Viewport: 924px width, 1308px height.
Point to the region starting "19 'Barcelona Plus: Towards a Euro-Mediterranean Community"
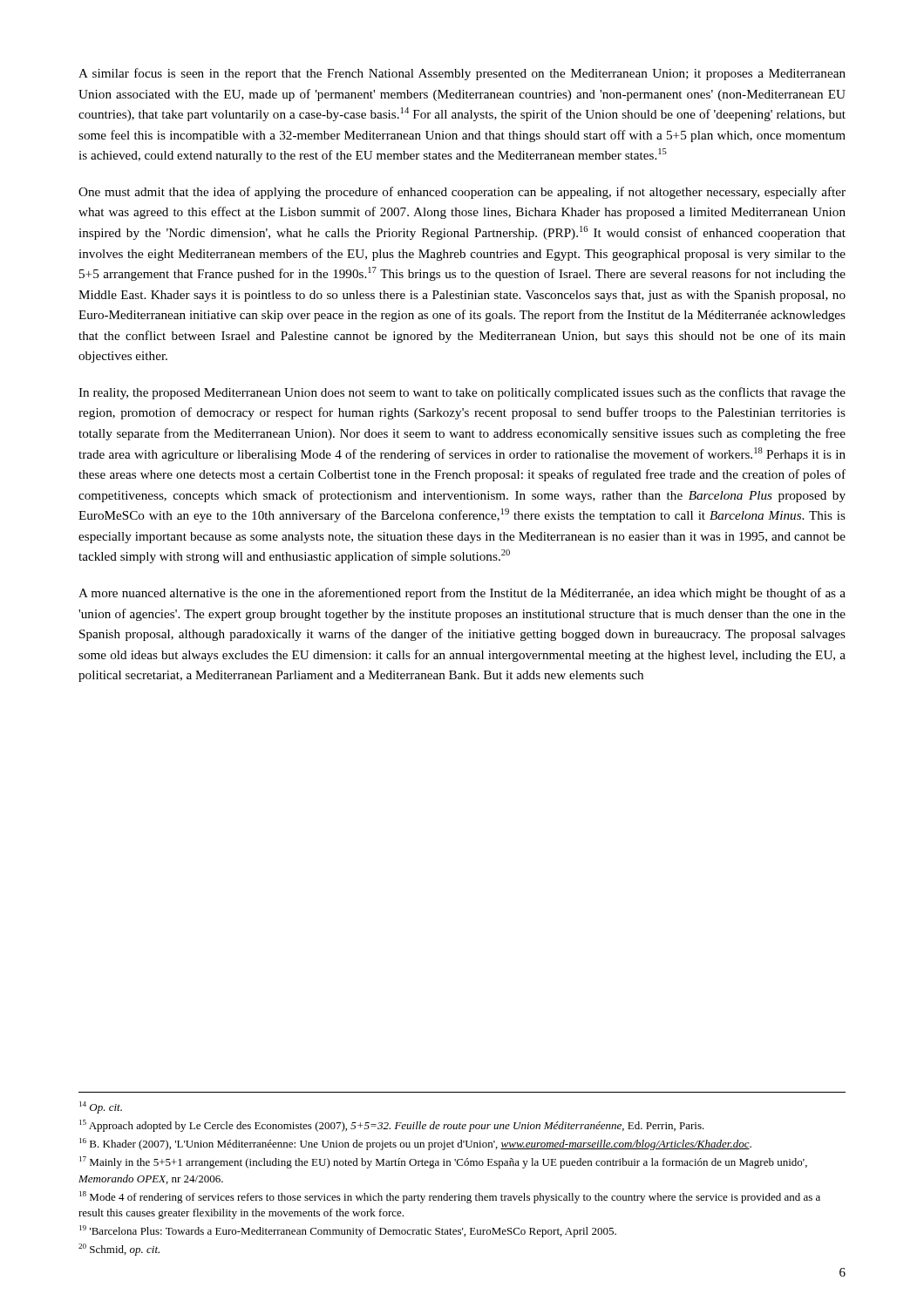462,1232
